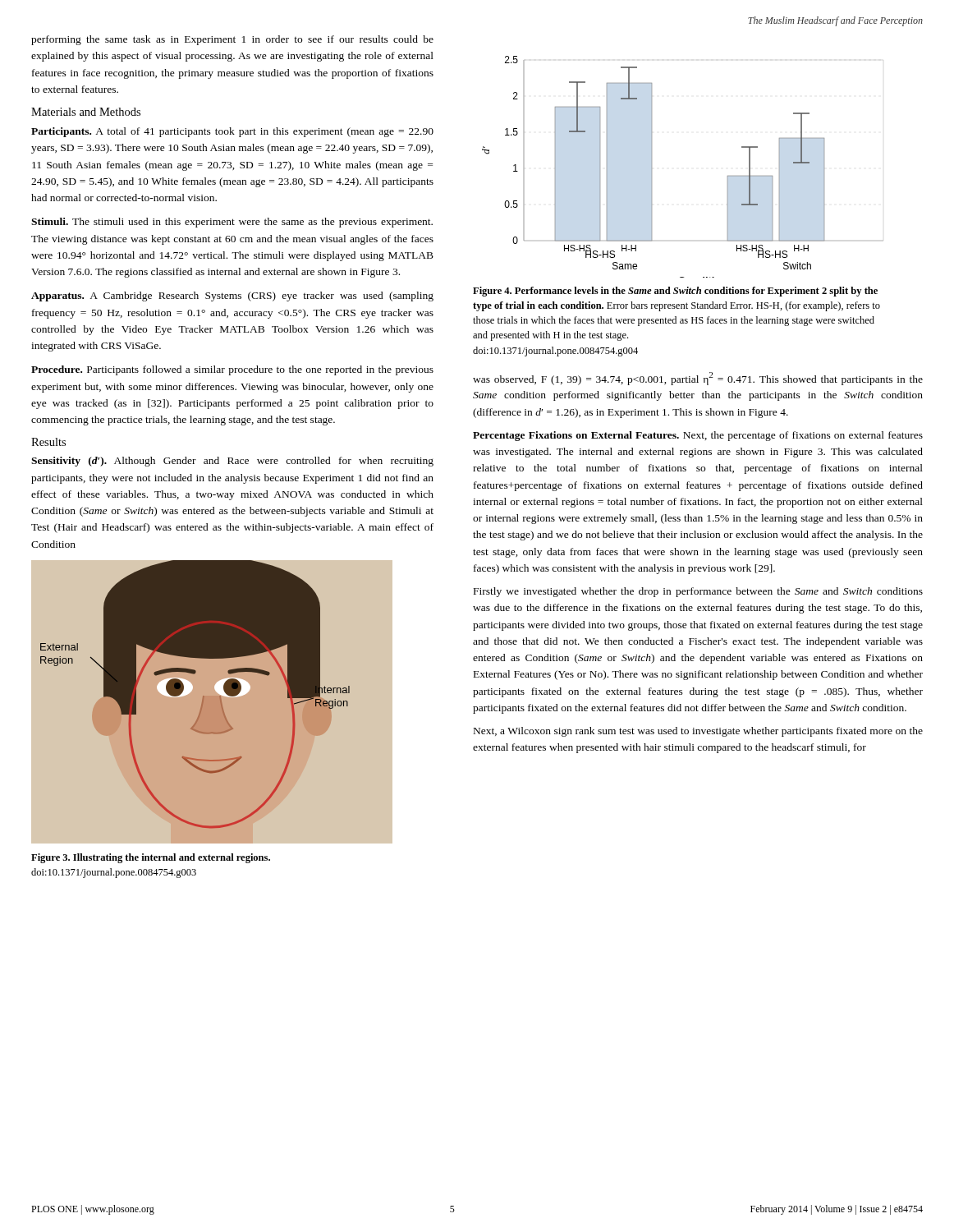Screen dimensions: 1232x954
Task: Click on the block starting "Sensitivity (d′). Although Gender and"
Action: point(232,503)
